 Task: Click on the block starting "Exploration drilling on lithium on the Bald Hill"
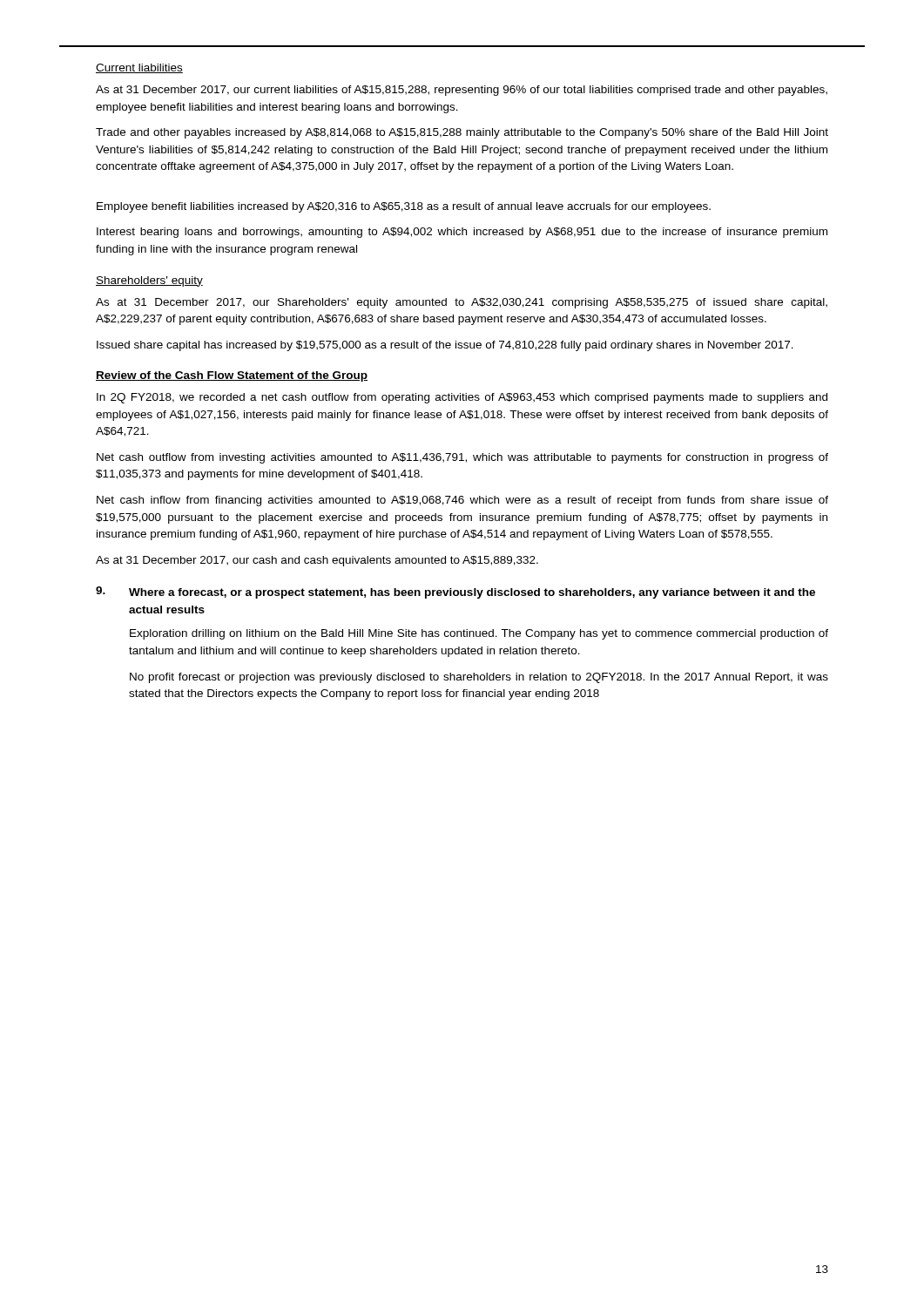pos(479,642)
